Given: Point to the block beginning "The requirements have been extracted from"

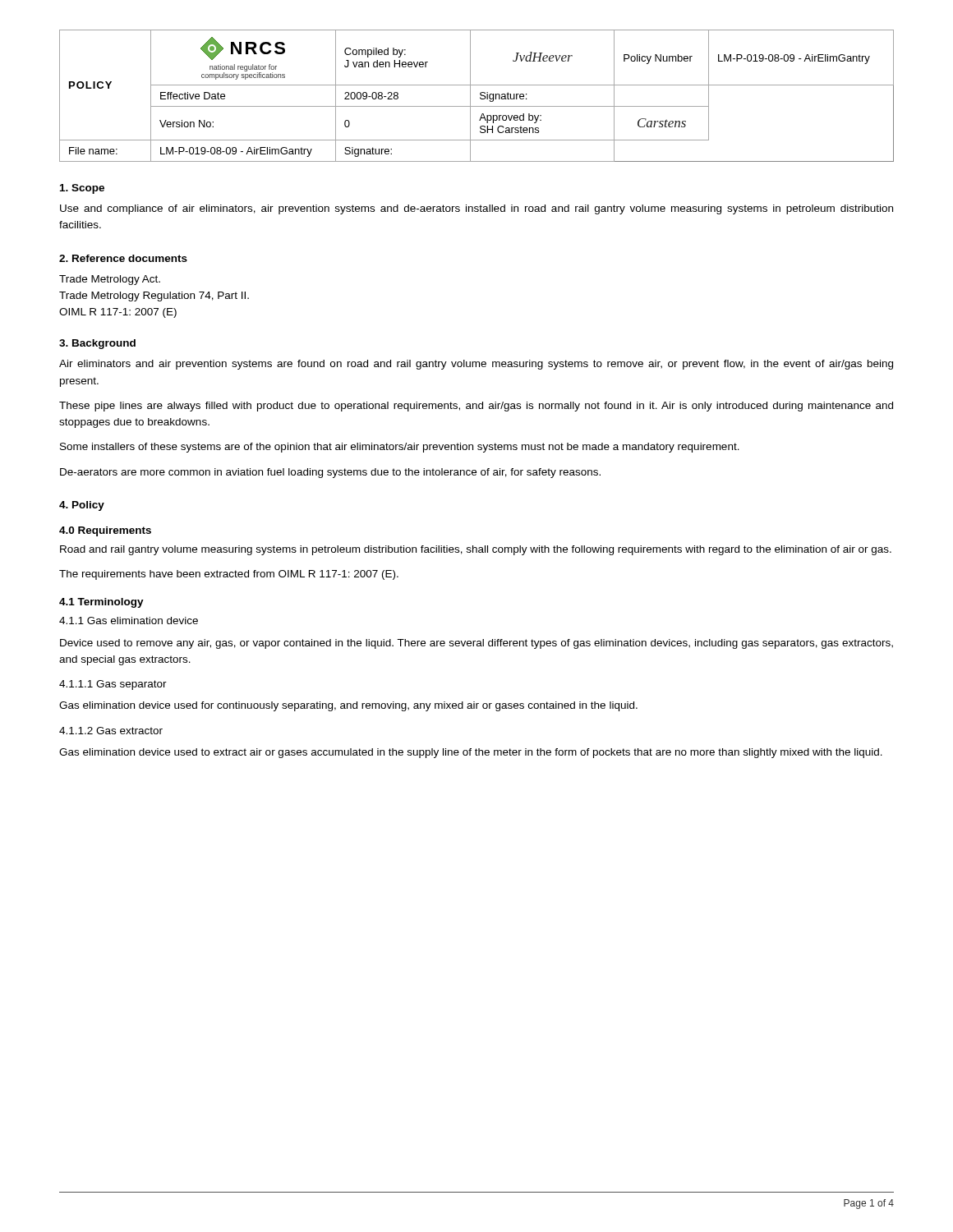Looking at the screenshot, I should coord(229,574).
